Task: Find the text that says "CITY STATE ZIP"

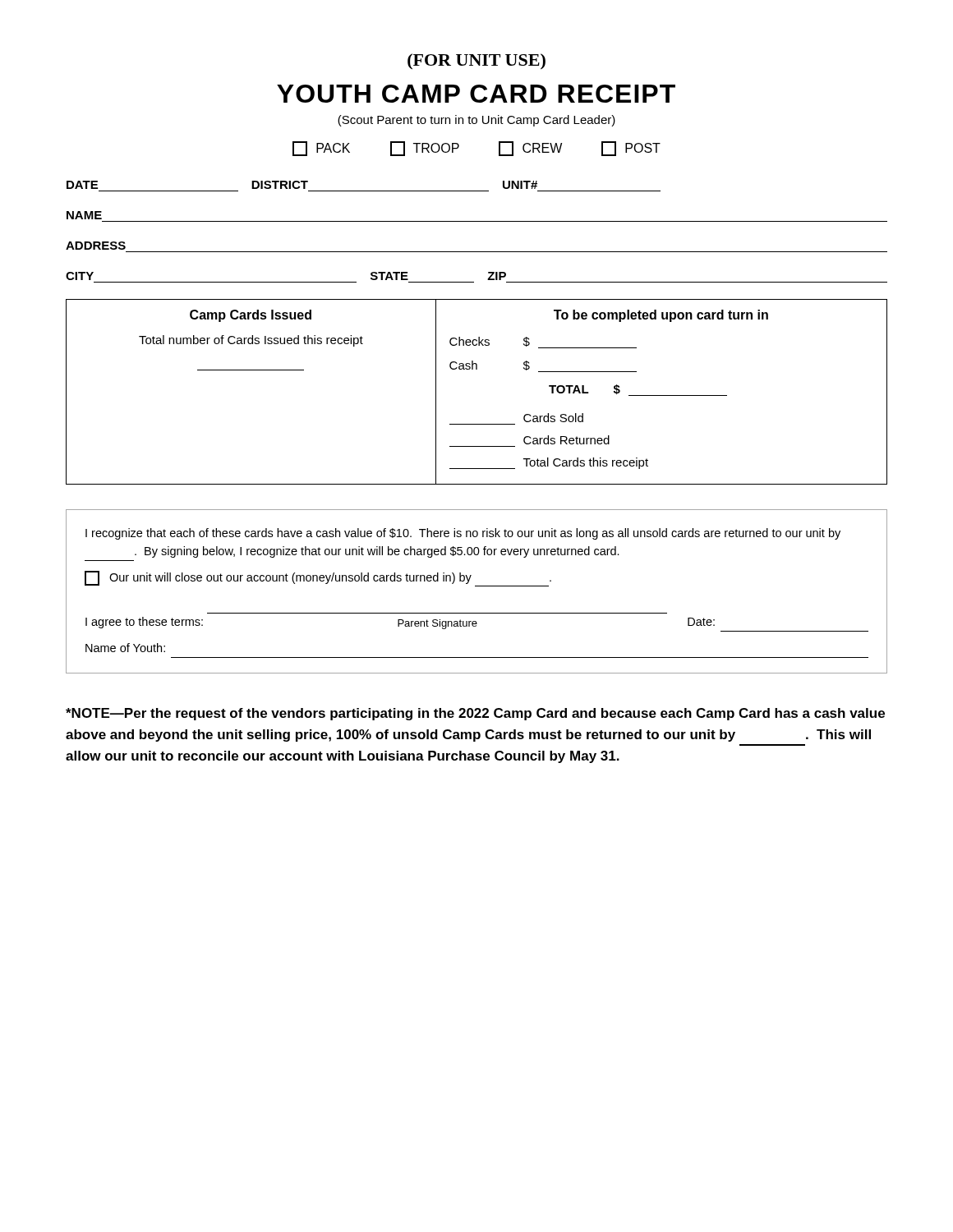Action: pos(476,274)
